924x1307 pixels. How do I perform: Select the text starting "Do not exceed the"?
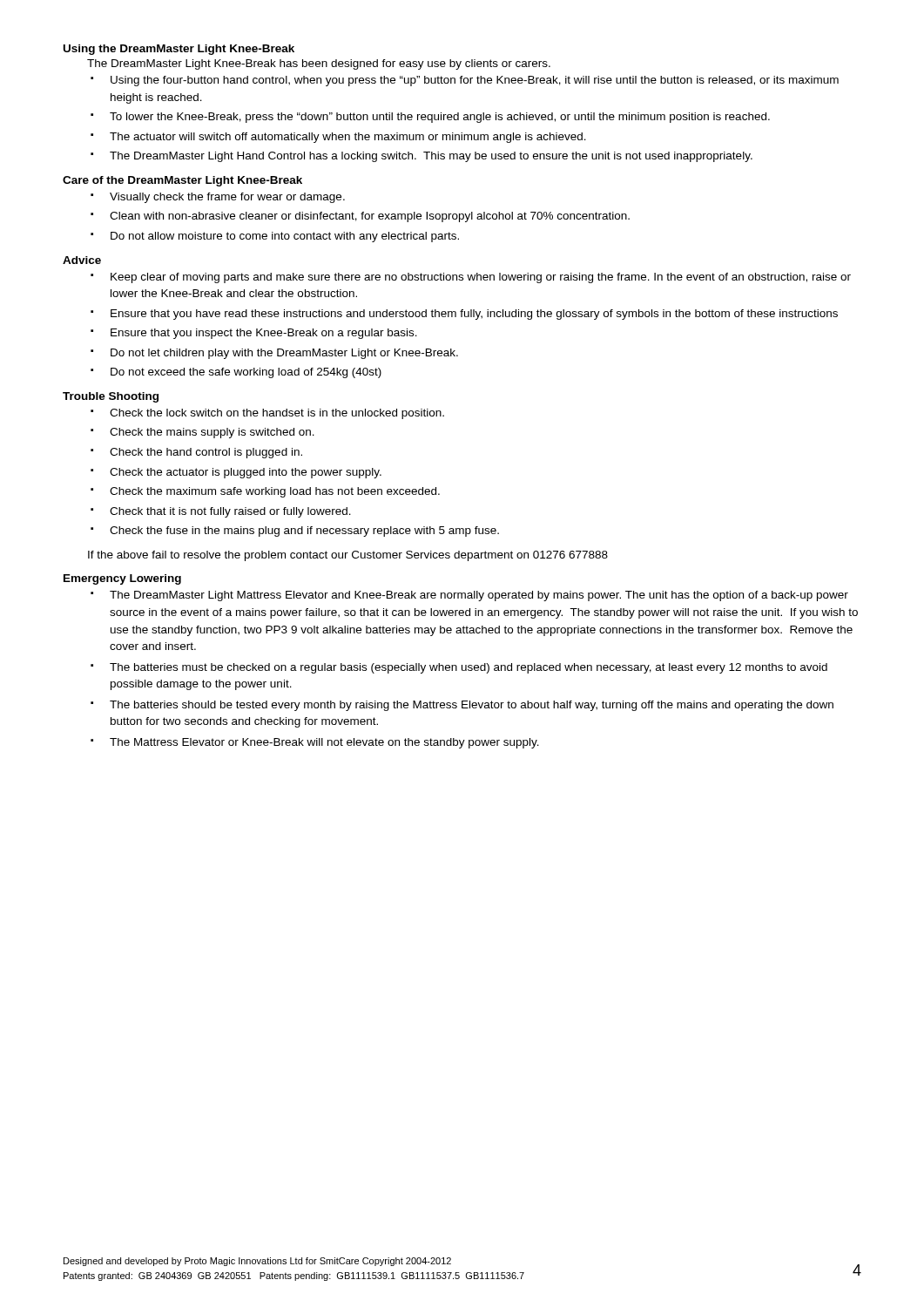click(246, 372)
